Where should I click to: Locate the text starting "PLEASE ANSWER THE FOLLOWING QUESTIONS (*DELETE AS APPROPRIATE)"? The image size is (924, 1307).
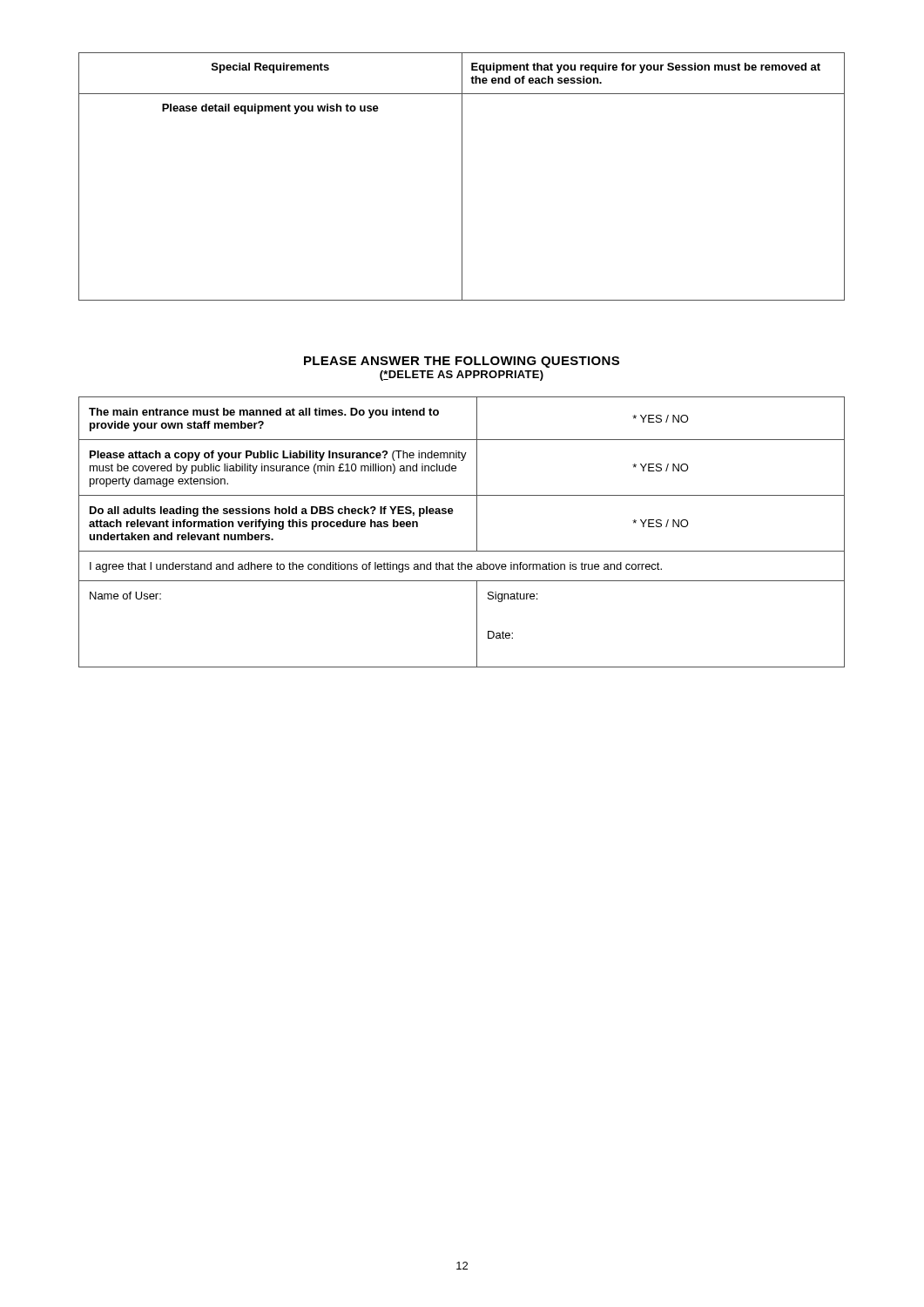point(462,367)
